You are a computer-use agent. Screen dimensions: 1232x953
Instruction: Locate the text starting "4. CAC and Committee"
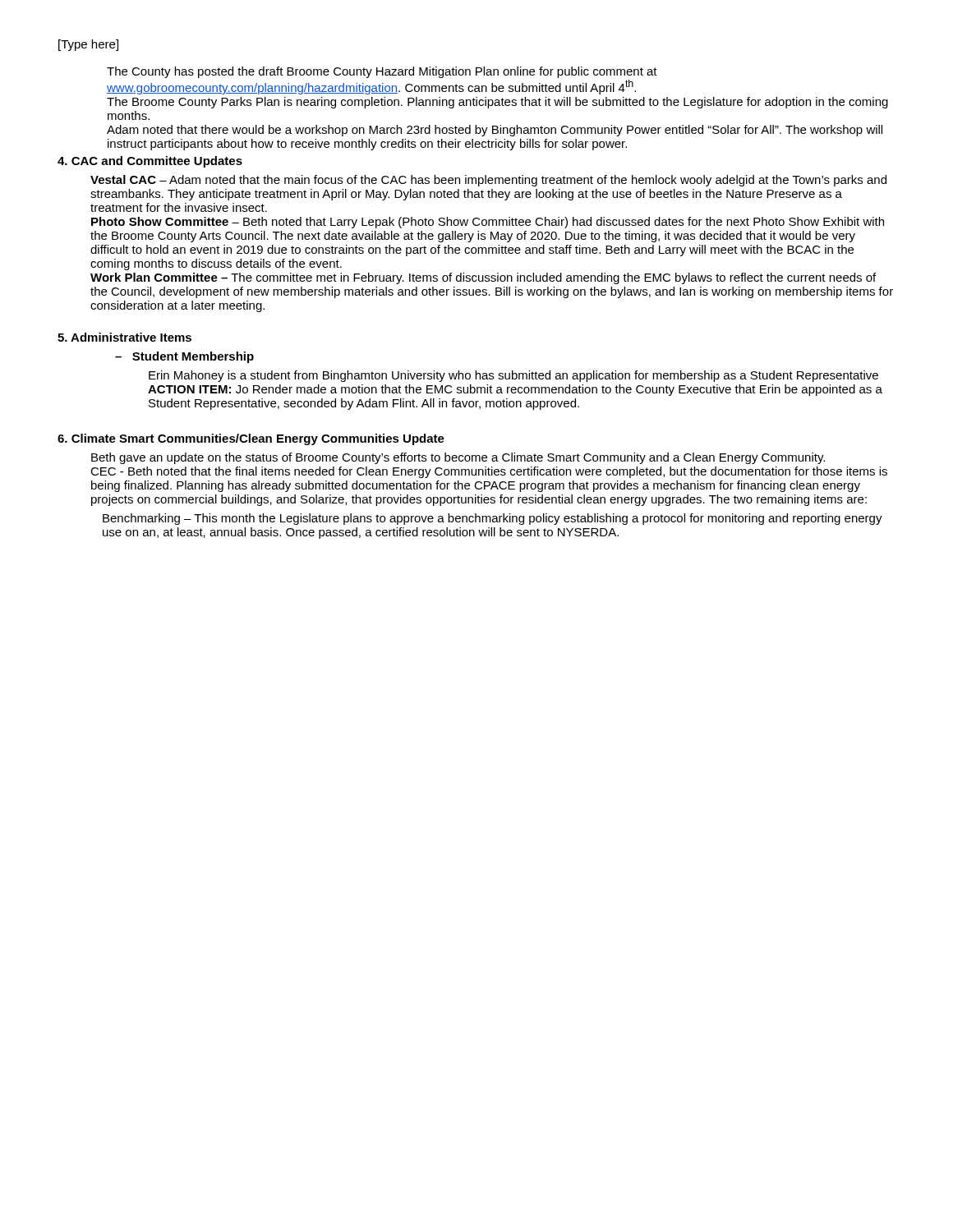pos(150,161)
